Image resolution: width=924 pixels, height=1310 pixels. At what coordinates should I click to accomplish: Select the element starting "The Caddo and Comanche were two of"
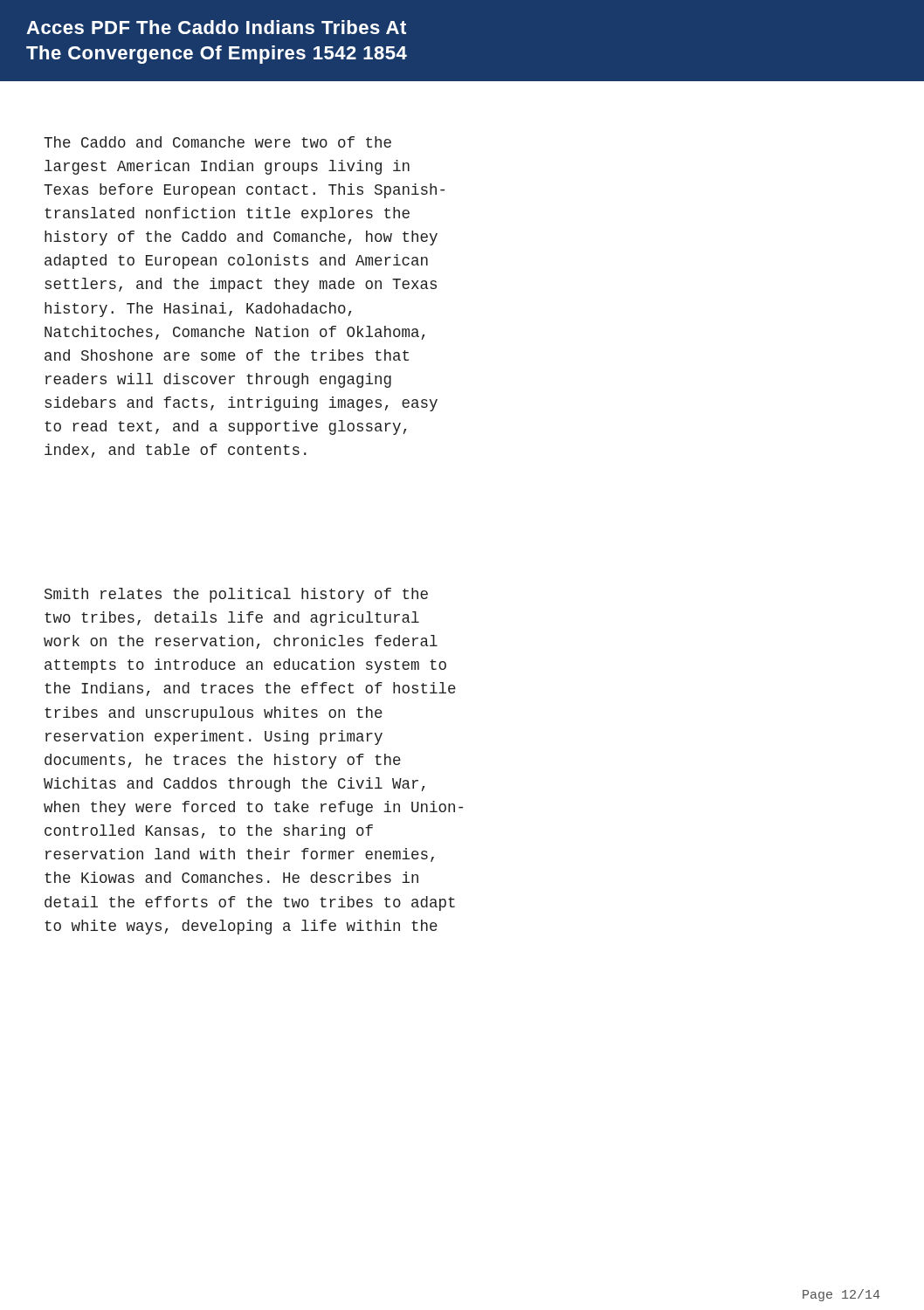[217, 142]
